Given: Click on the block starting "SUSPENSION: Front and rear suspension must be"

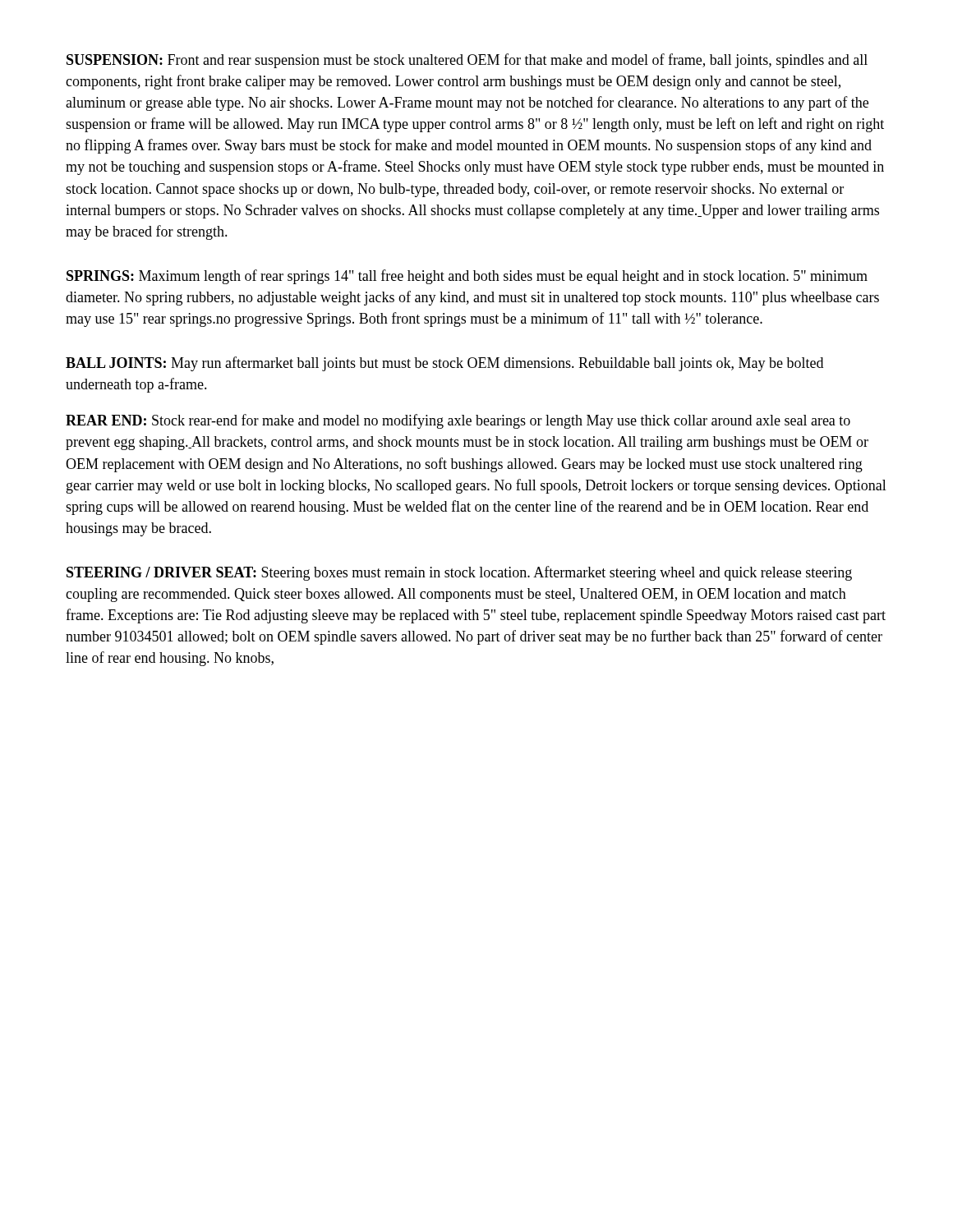Looking at the screenshot, I should 475,146.
